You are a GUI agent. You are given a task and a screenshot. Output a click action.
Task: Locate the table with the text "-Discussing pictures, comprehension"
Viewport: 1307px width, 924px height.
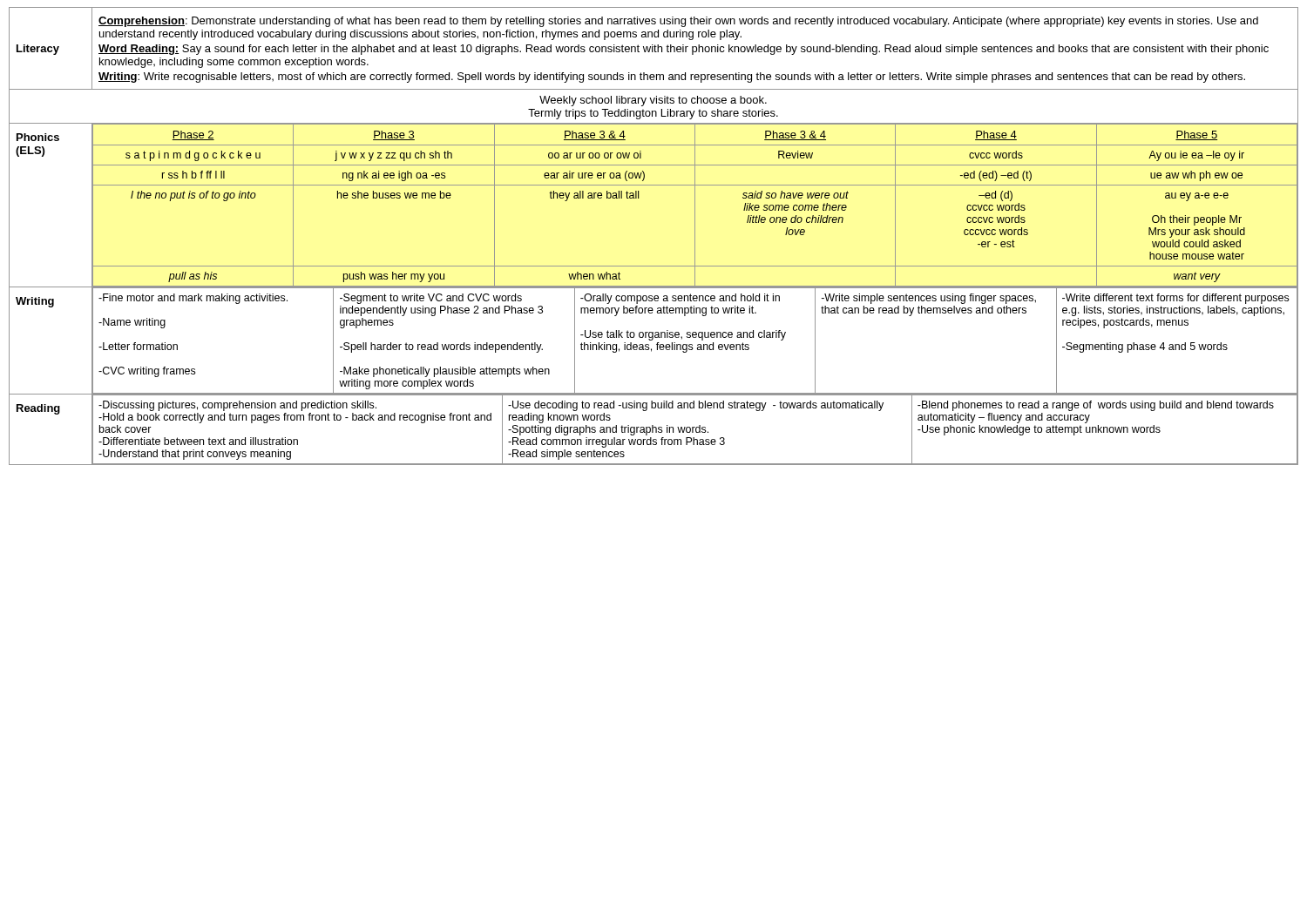(x=695, y=429)
